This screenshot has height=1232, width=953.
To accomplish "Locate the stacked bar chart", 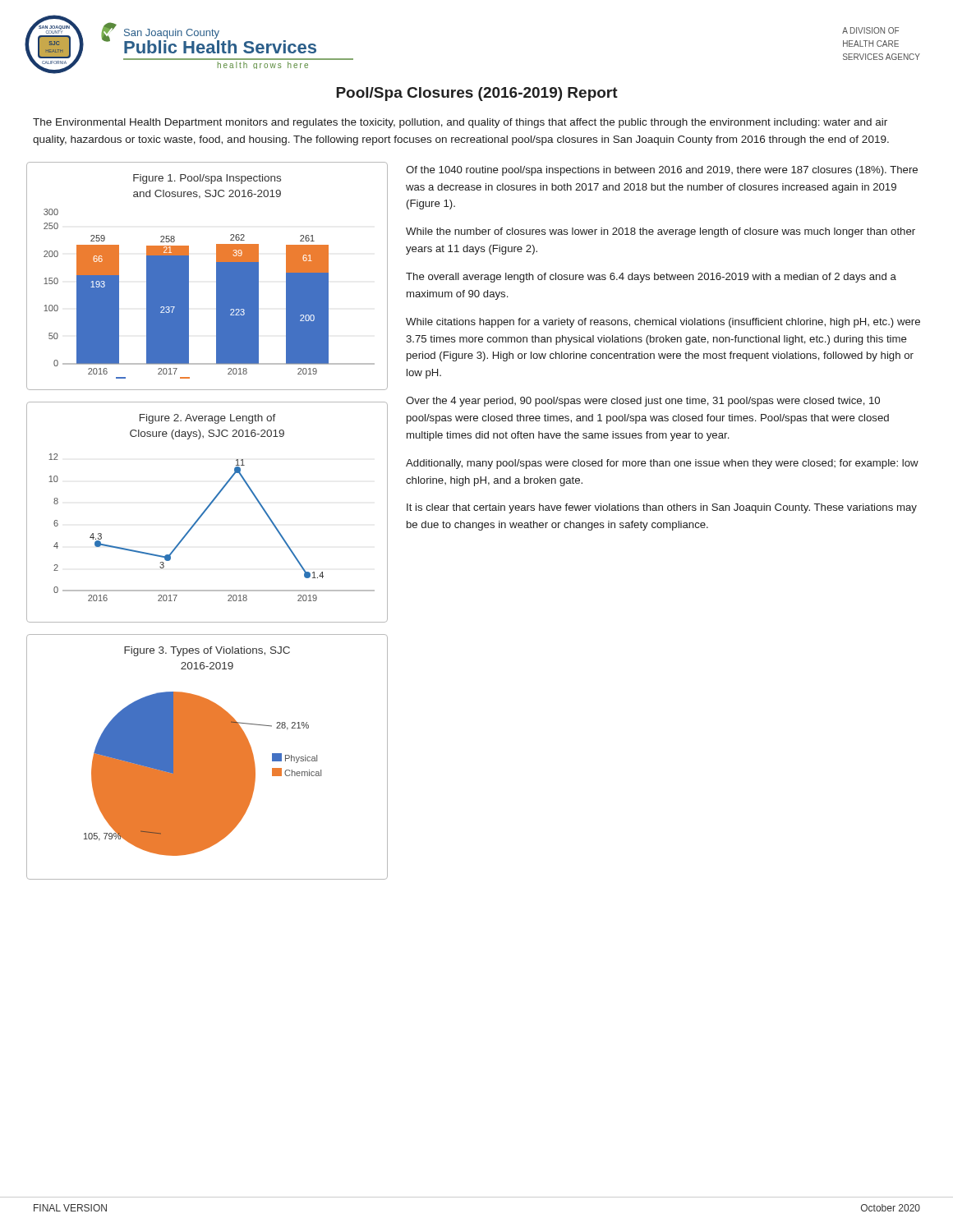I will pyautogui.click(x=207, y=276).
